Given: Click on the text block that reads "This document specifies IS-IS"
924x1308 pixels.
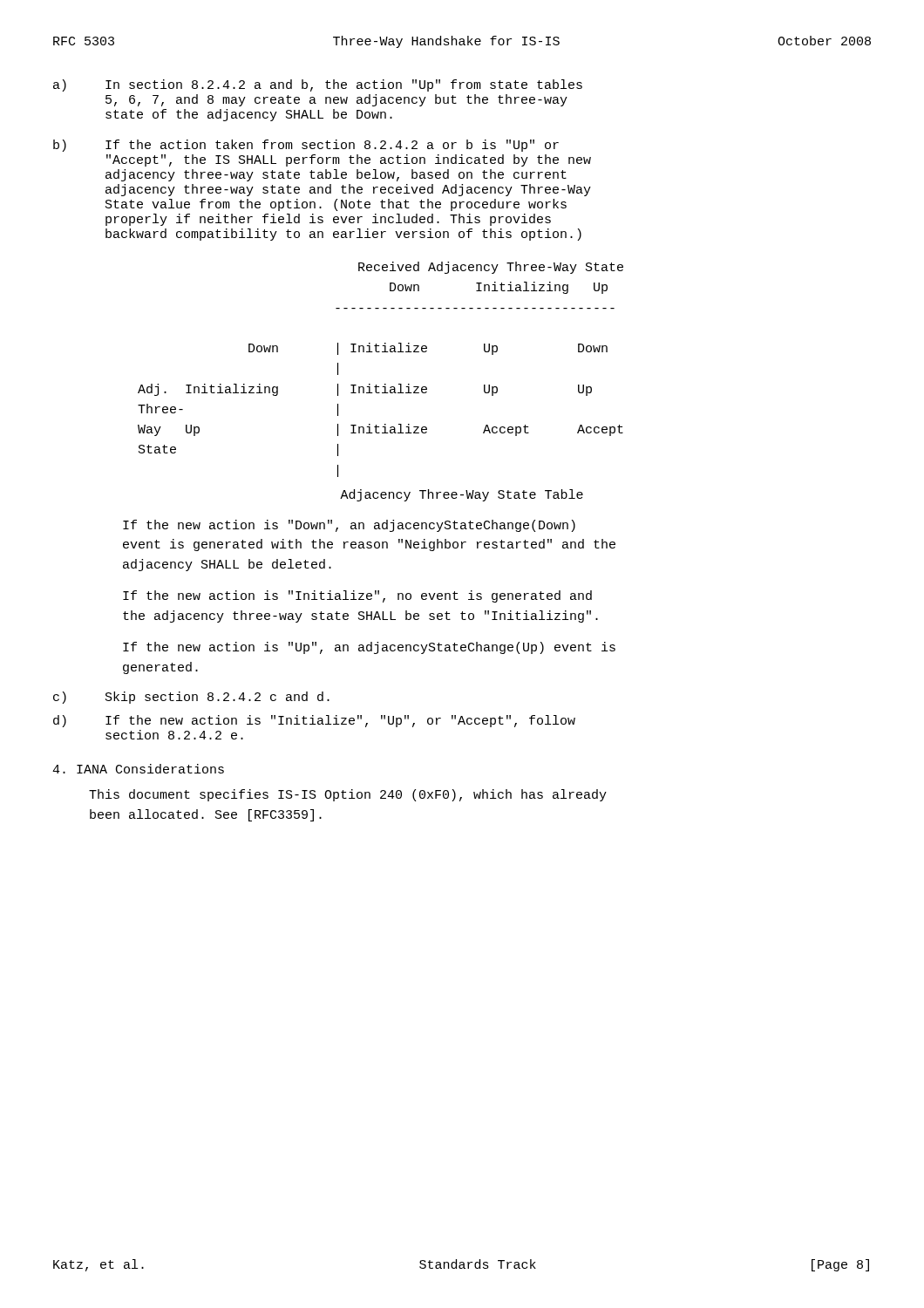Looking at the screenshot, I should pos(348,806).
